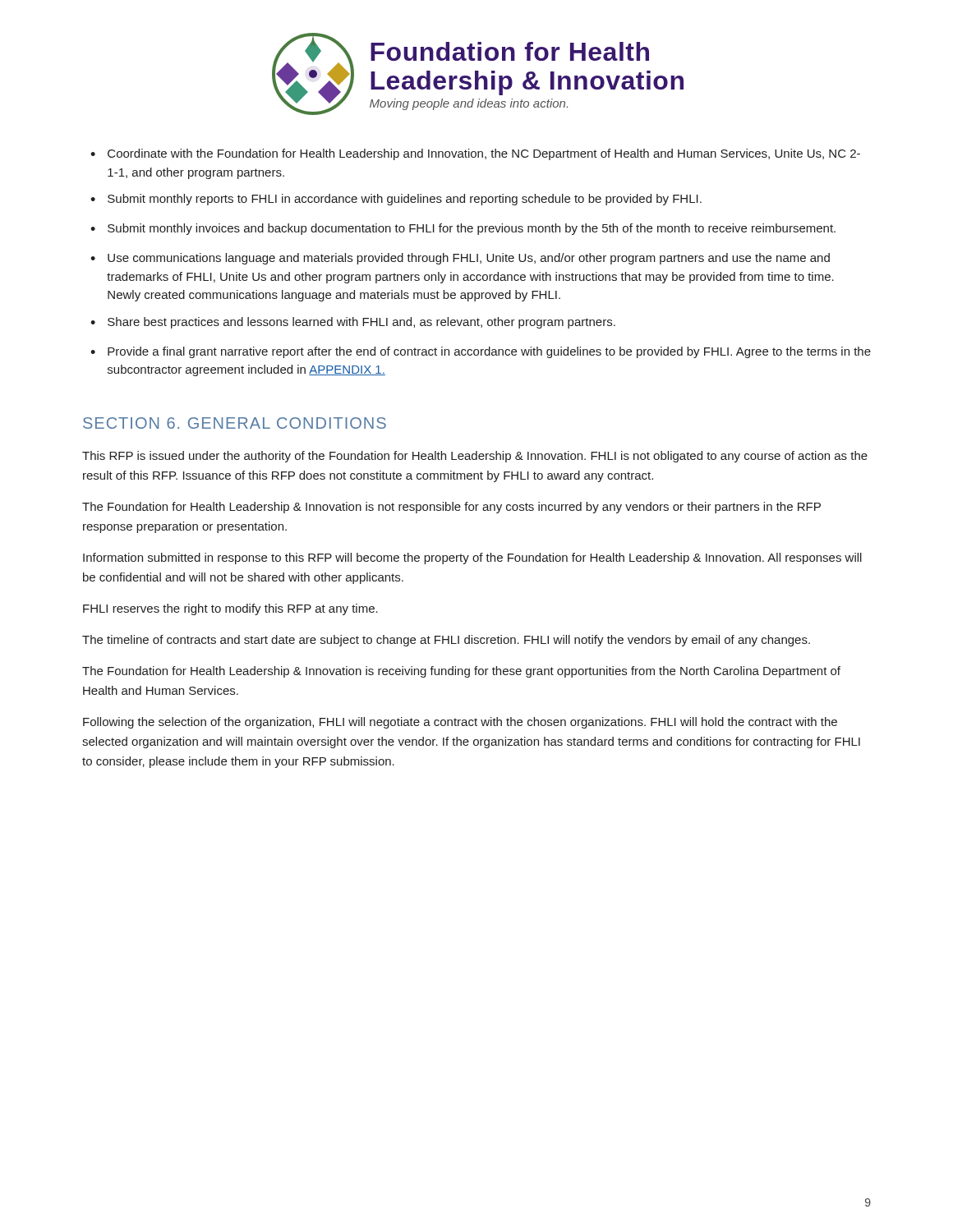This screenshot has width=953, height=1232.
Task: Navigate to the passage starting "The timeline of contracts"
Action: coord(447,639)
